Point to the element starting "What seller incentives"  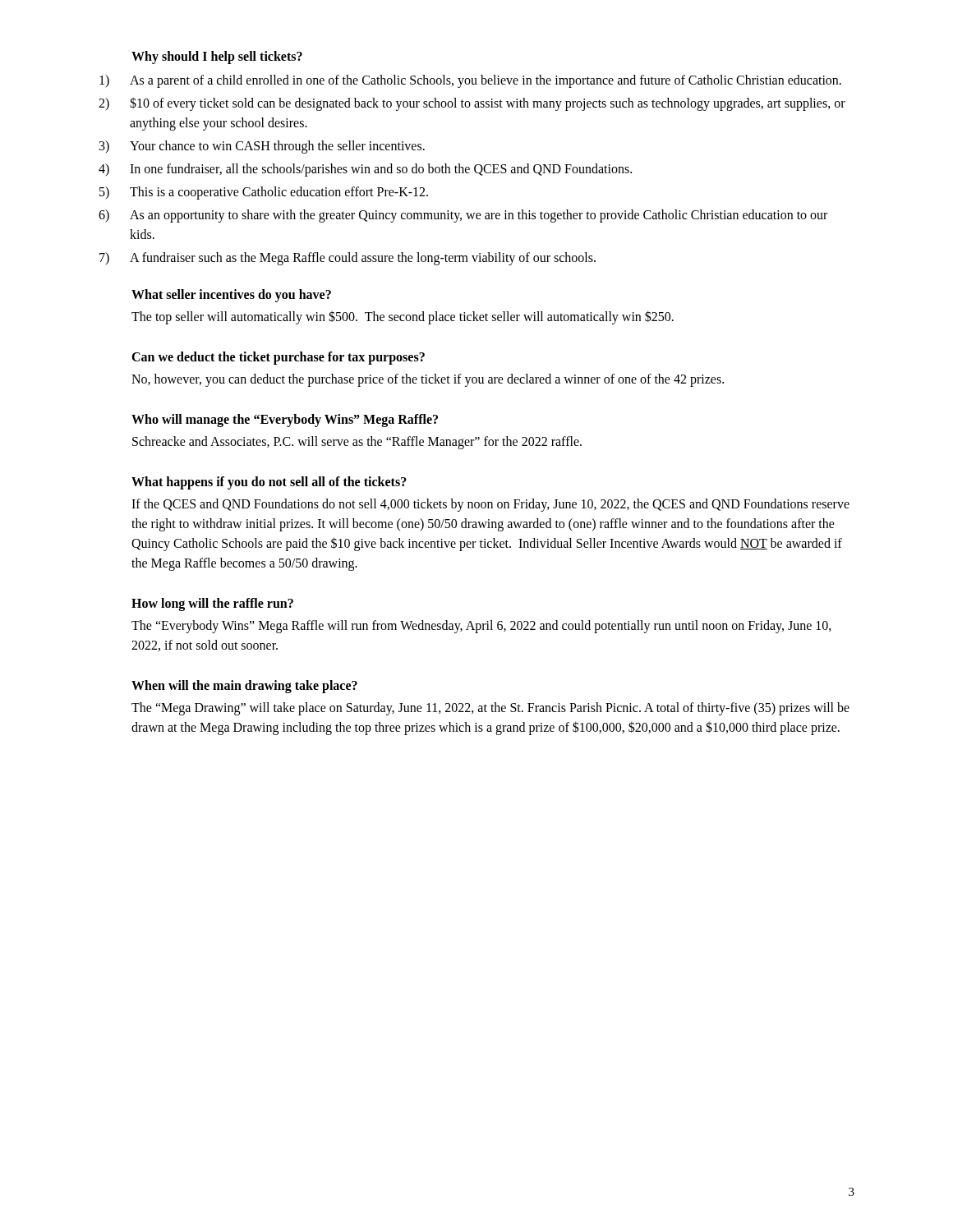click(x=232, y=294)
